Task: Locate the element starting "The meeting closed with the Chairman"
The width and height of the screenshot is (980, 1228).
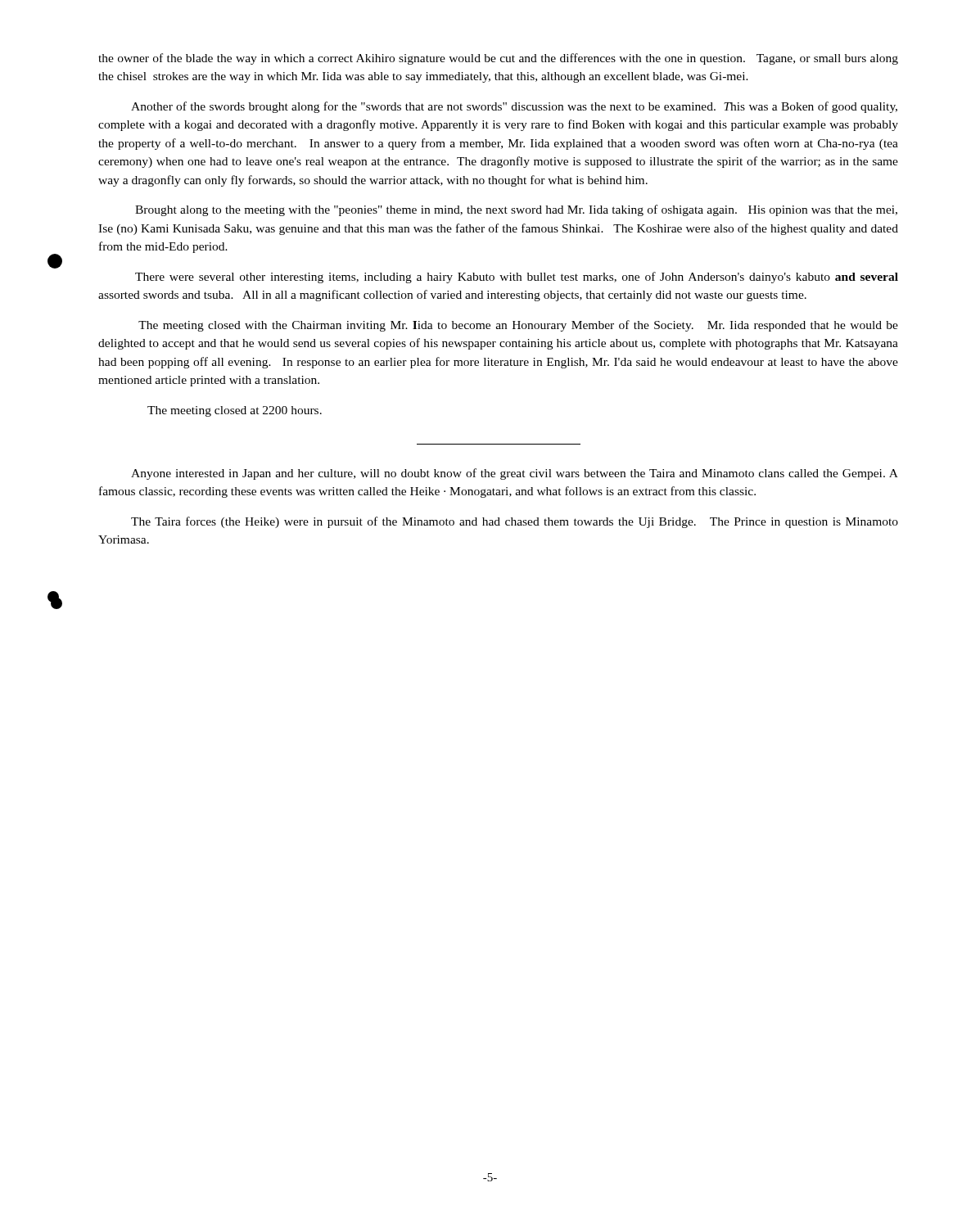Action: (x=498, y=352)
